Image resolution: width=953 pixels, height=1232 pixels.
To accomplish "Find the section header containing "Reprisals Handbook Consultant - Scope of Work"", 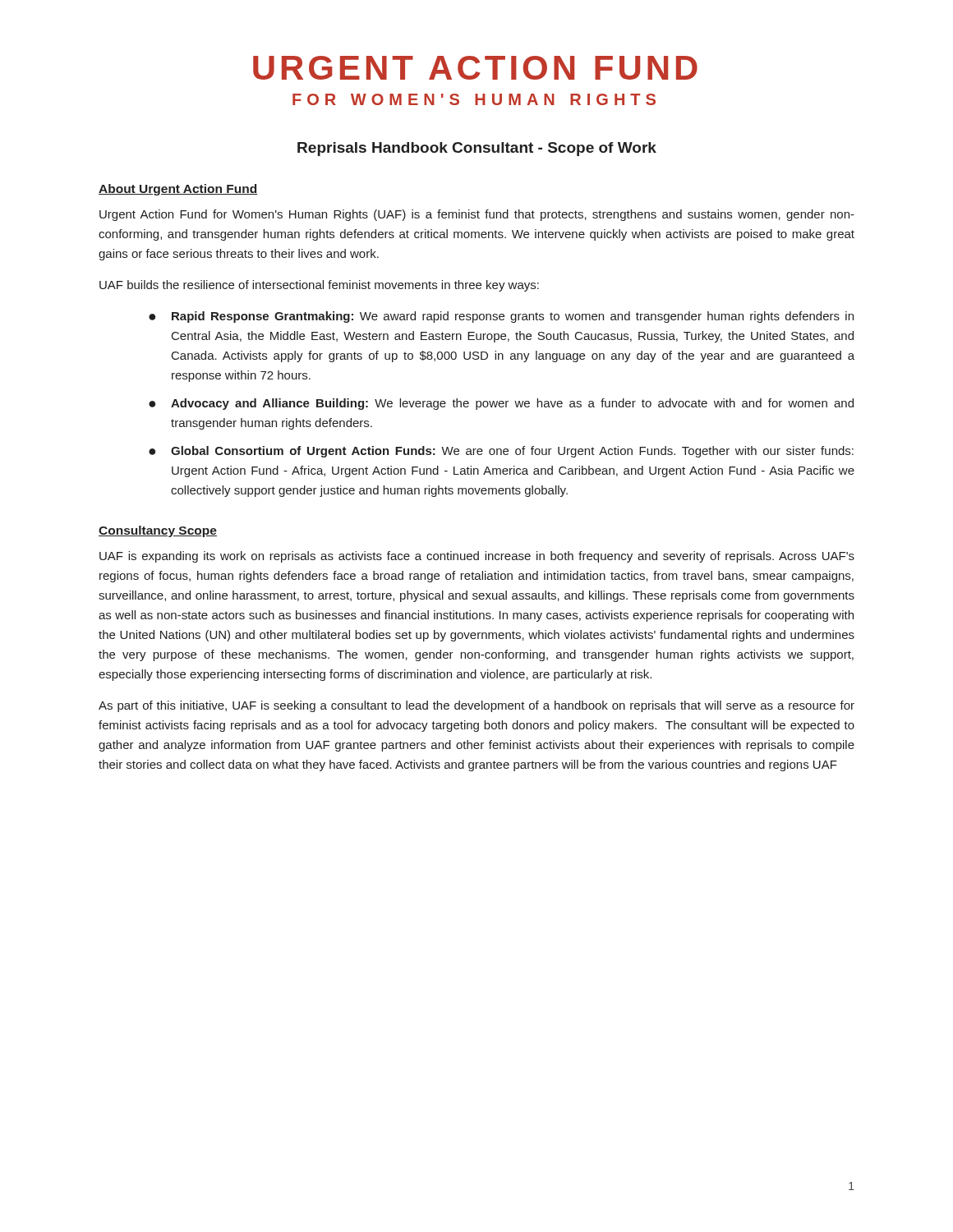I will (x=476, y=148).
